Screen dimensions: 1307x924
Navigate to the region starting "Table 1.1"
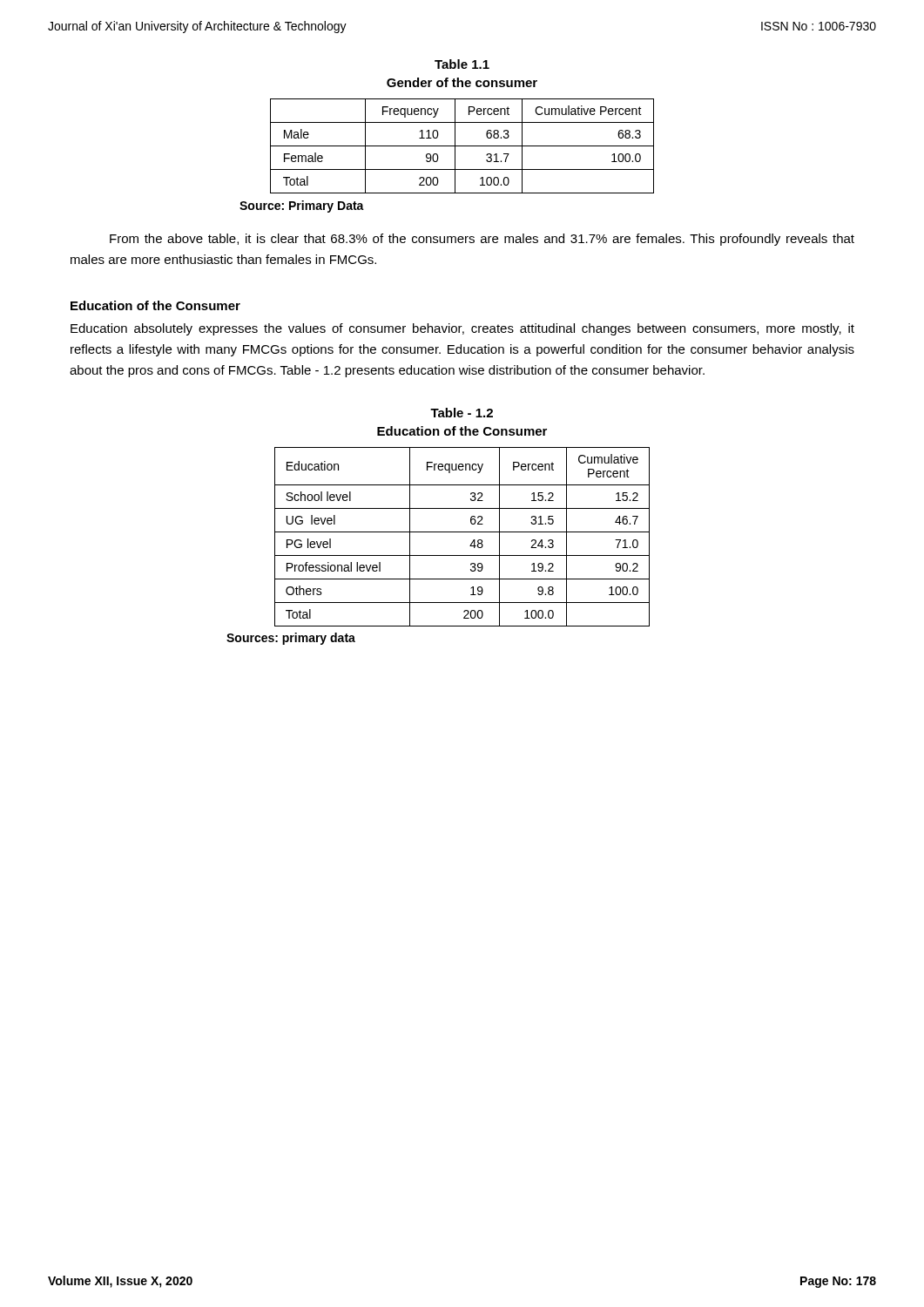[x=462, y=64]
